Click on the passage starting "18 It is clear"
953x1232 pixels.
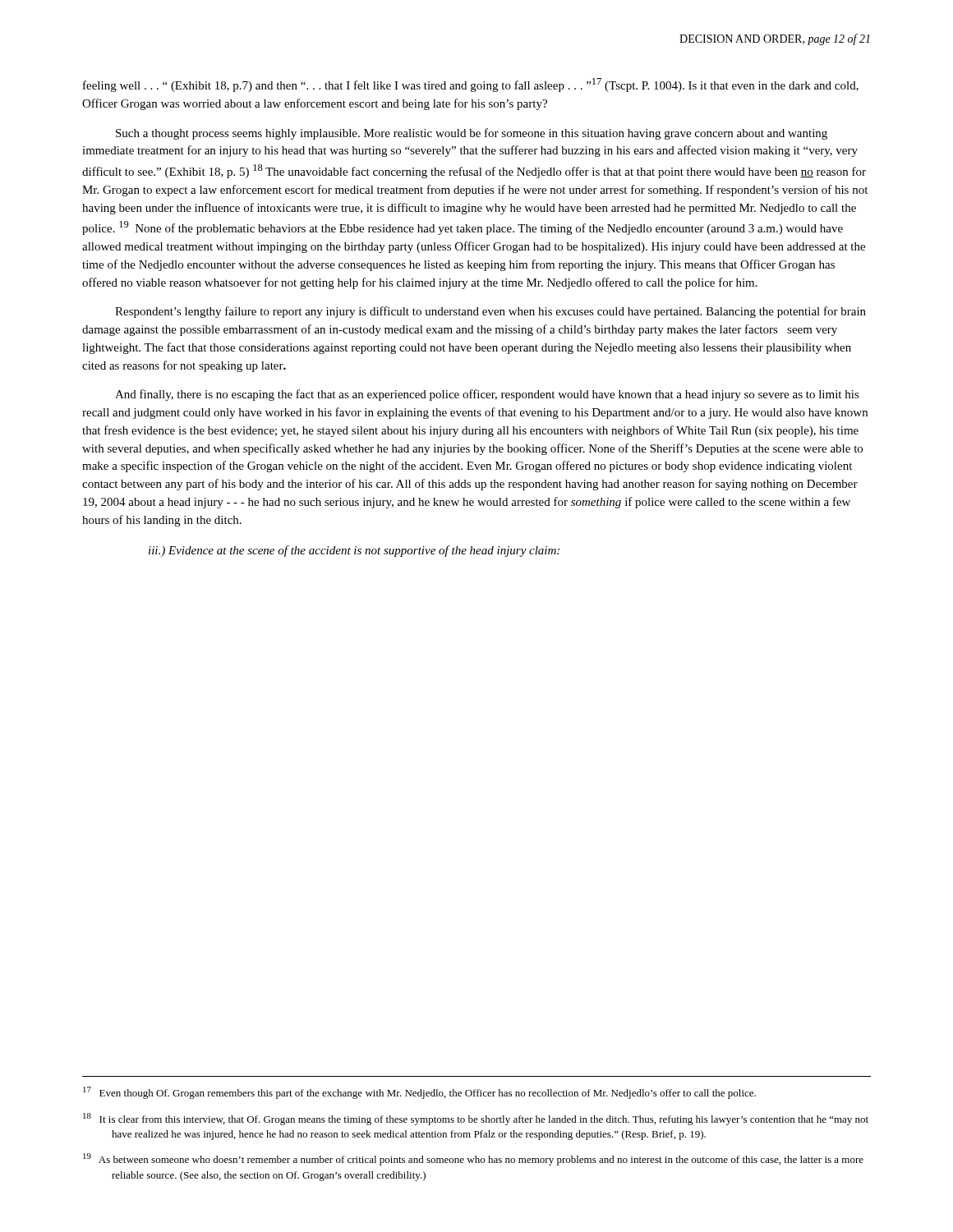(x=475, y=1125)
